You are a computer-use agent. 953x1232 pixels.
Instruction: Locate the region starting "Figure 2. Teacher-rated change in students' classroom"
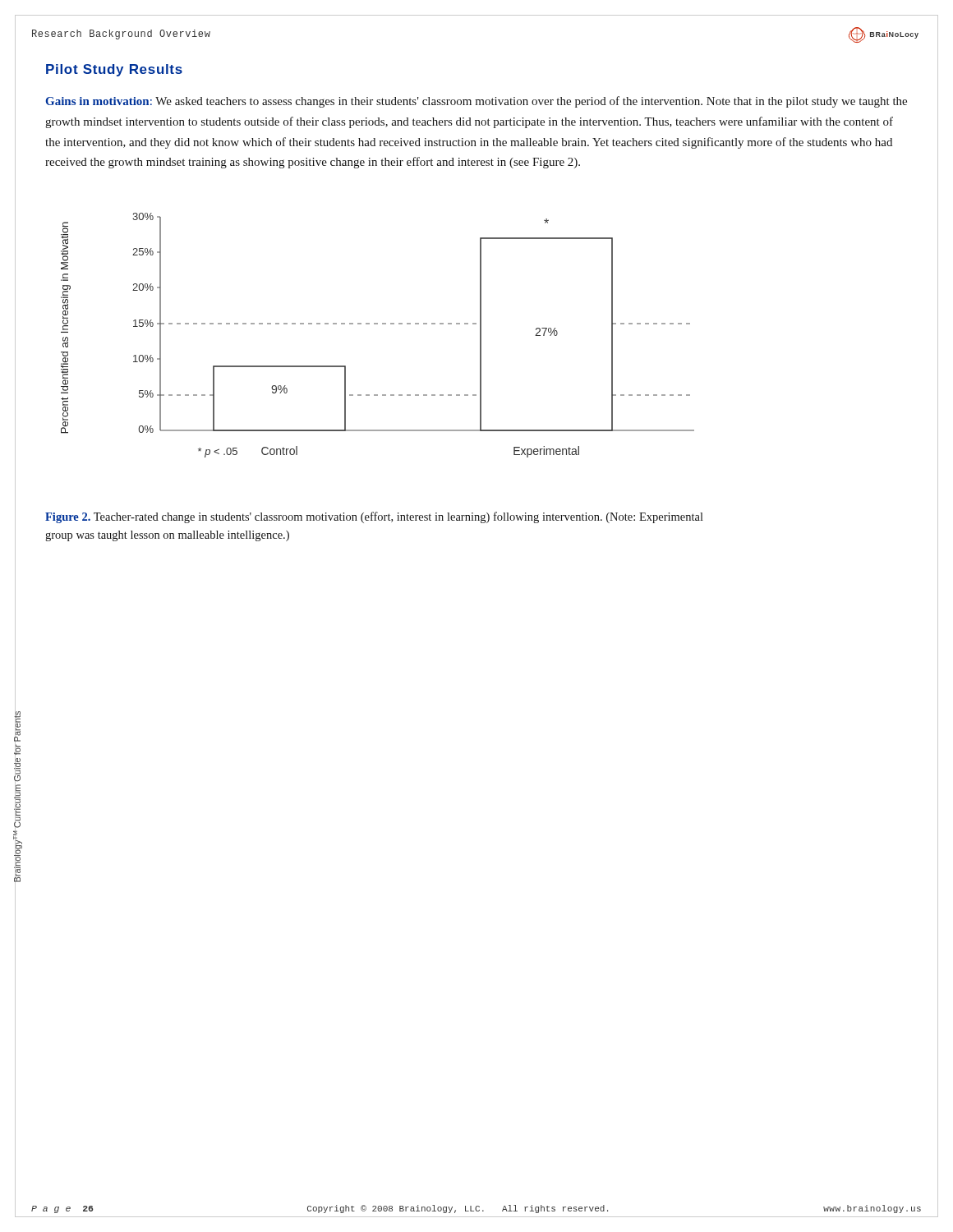pyautogui.click(x=374, y=526)
